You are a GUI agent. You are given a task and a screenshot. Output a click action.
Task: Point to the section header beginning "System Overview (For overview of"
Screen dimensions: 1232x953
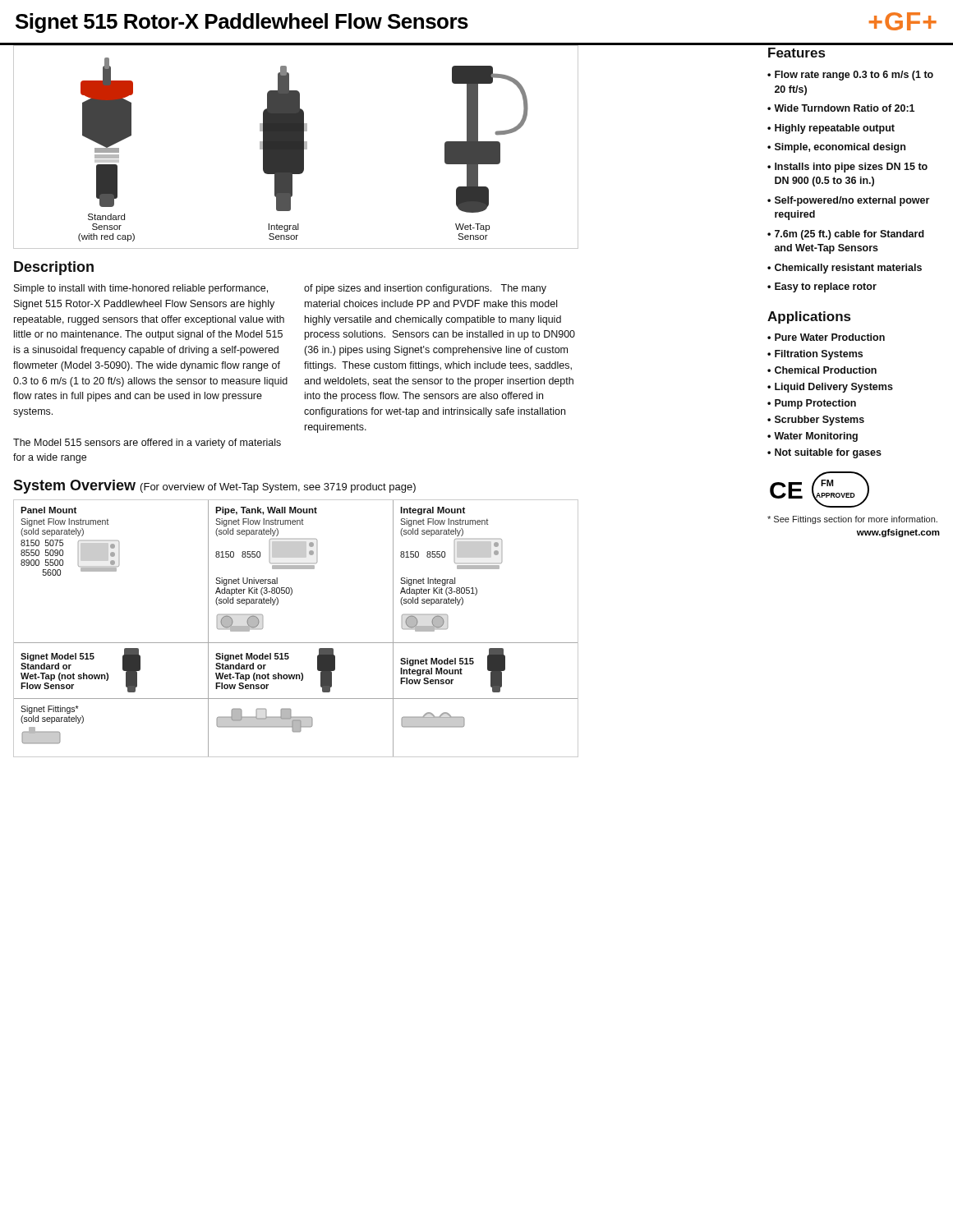pos(215,485)
